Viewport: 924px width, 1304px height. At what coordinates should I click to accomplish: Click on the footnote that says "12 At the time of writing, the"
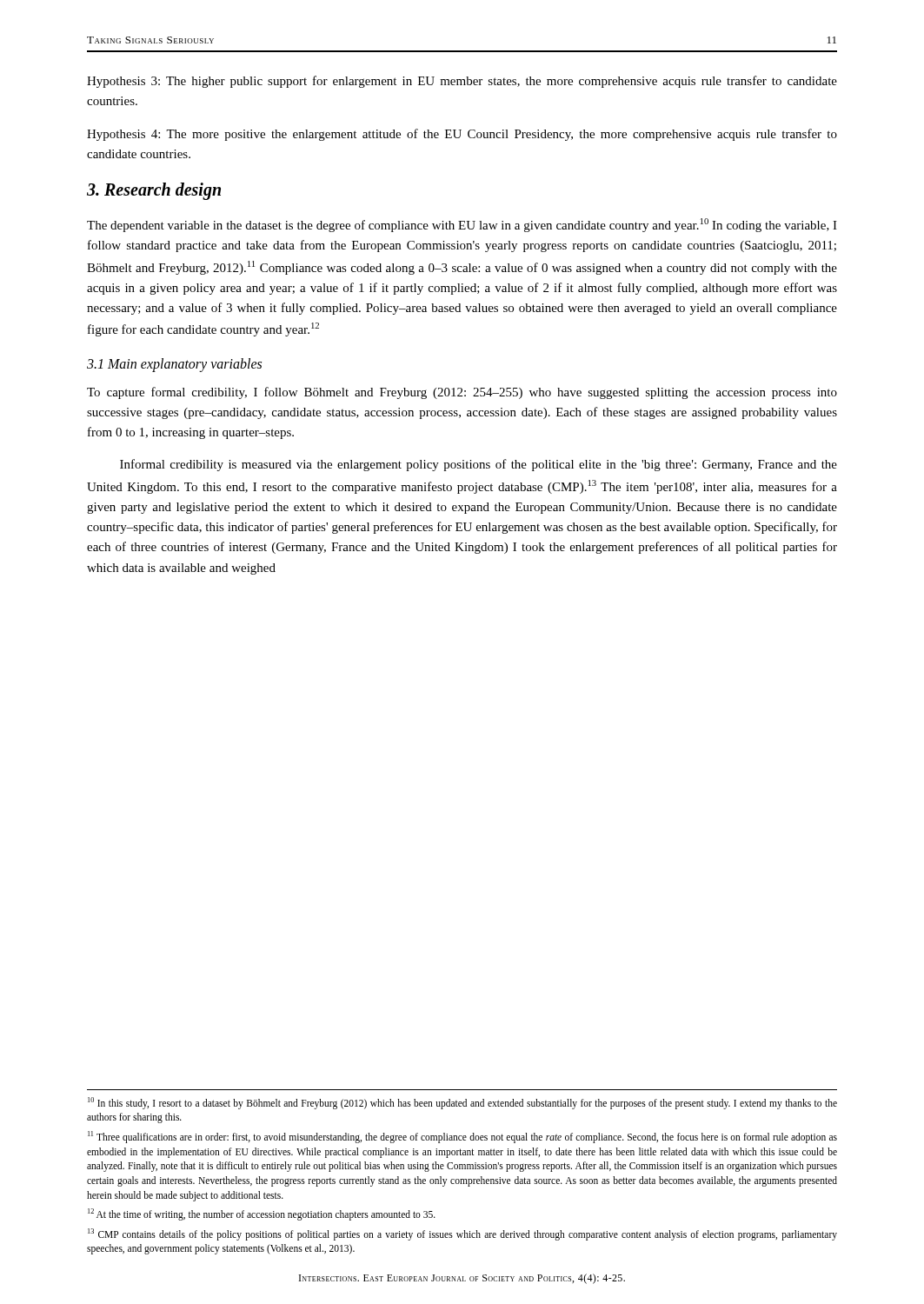pos(261,1214)
